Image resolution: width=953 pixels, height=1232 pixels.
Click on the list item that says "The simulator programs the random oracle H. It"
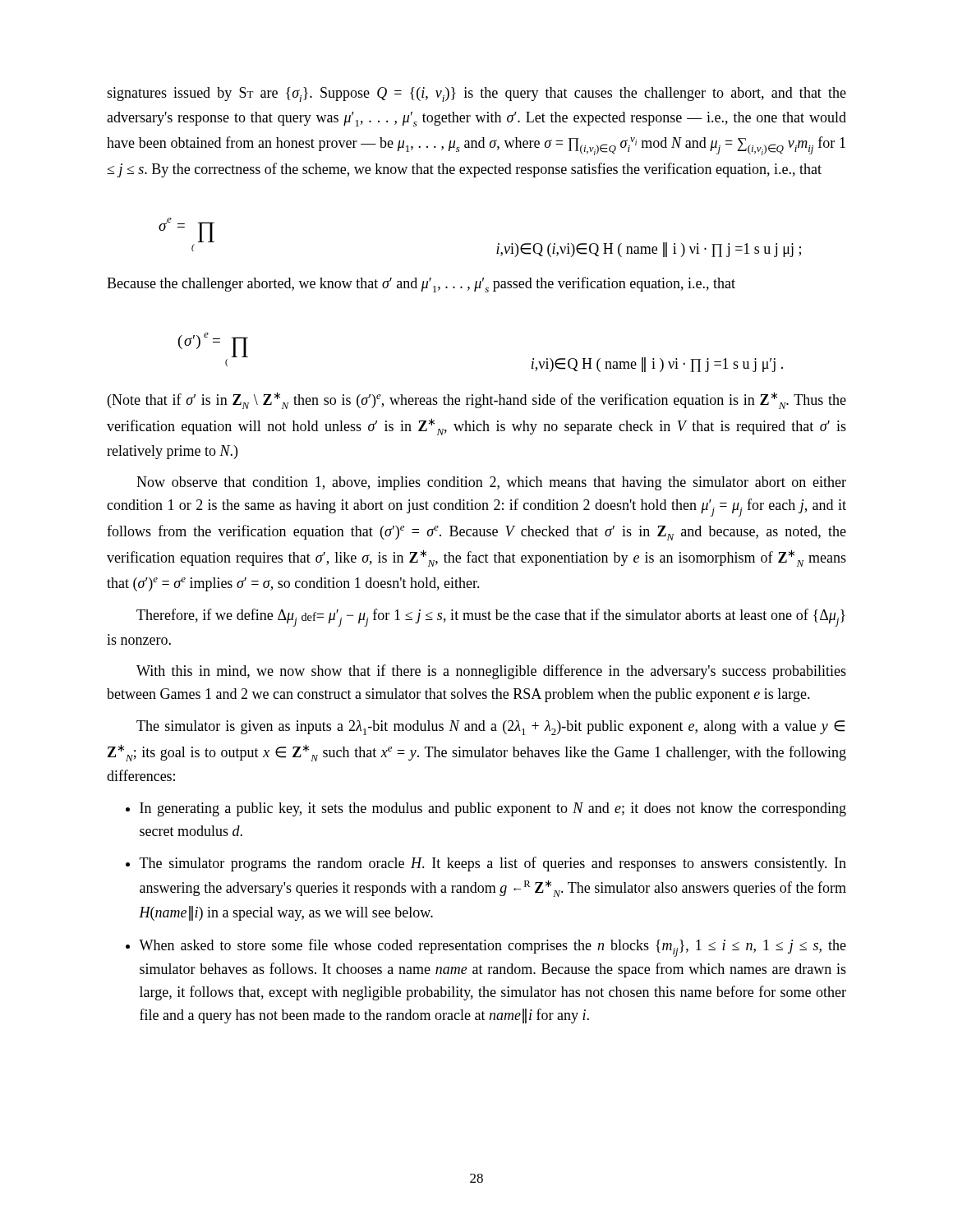tap(493, 888)
